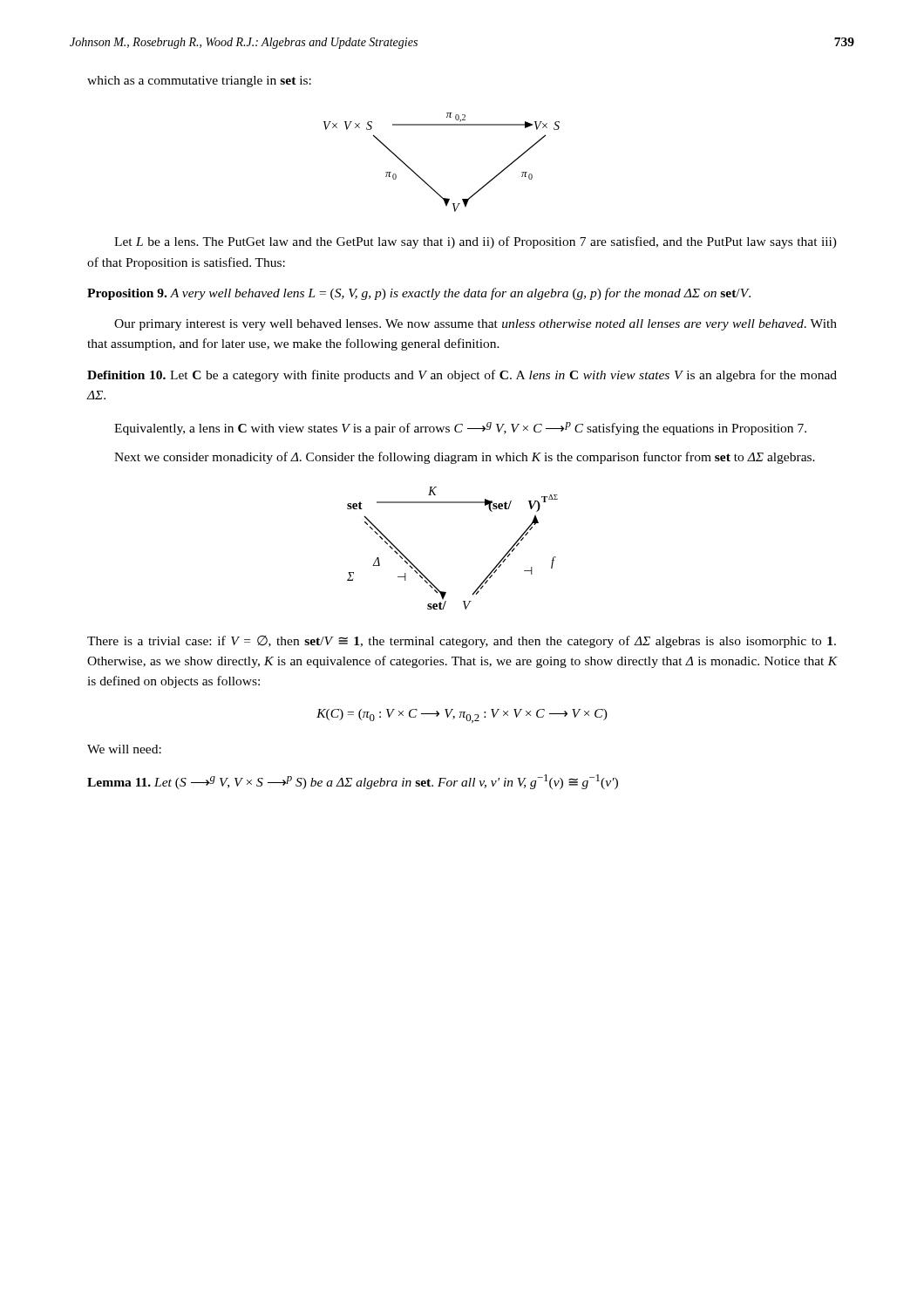
Task: Click on the formula that says "K(C) = (π0"
Action: click(462, 715)
